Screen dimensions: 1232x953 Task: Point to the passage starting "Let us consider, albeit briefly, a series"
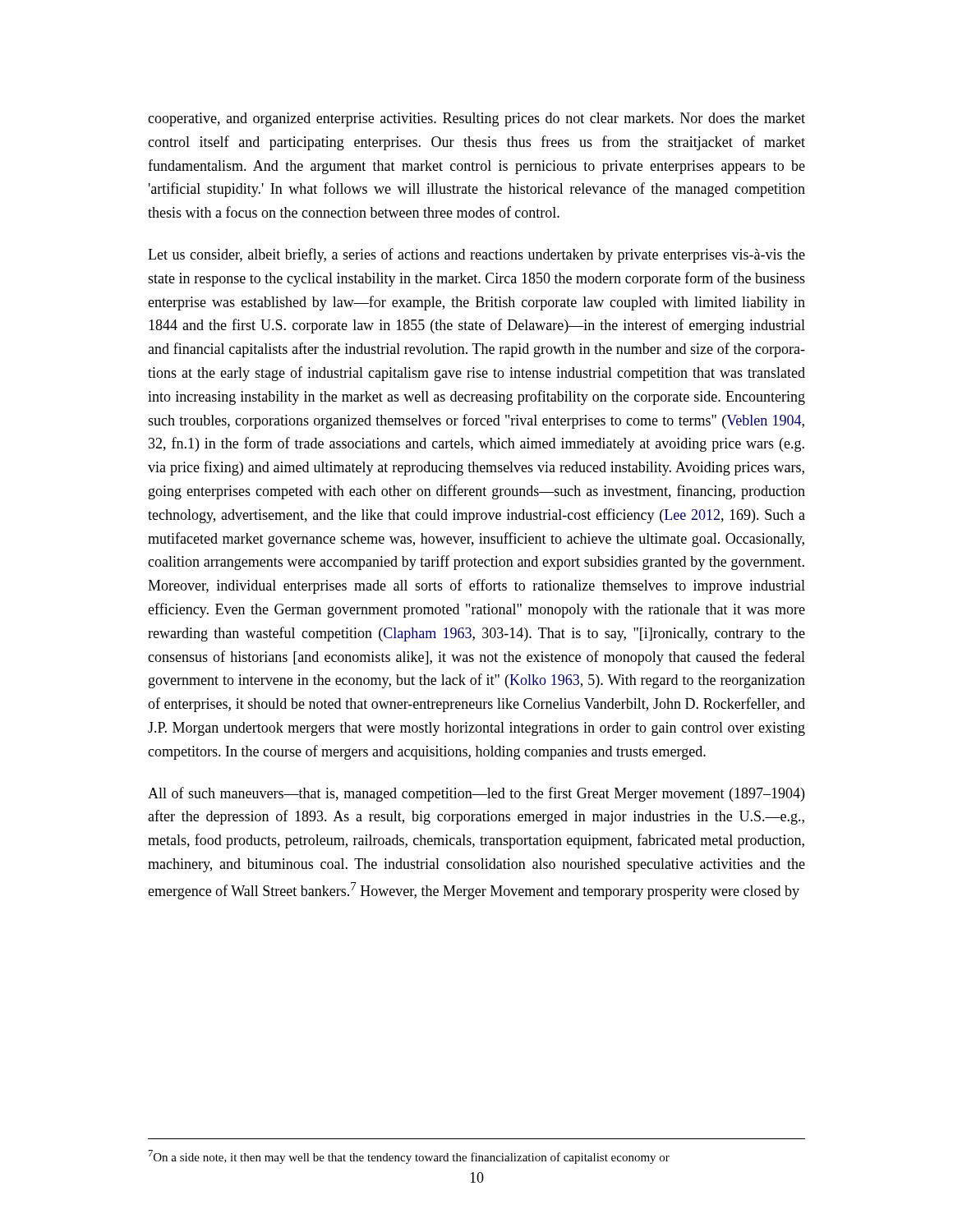[x=476, y=503]
